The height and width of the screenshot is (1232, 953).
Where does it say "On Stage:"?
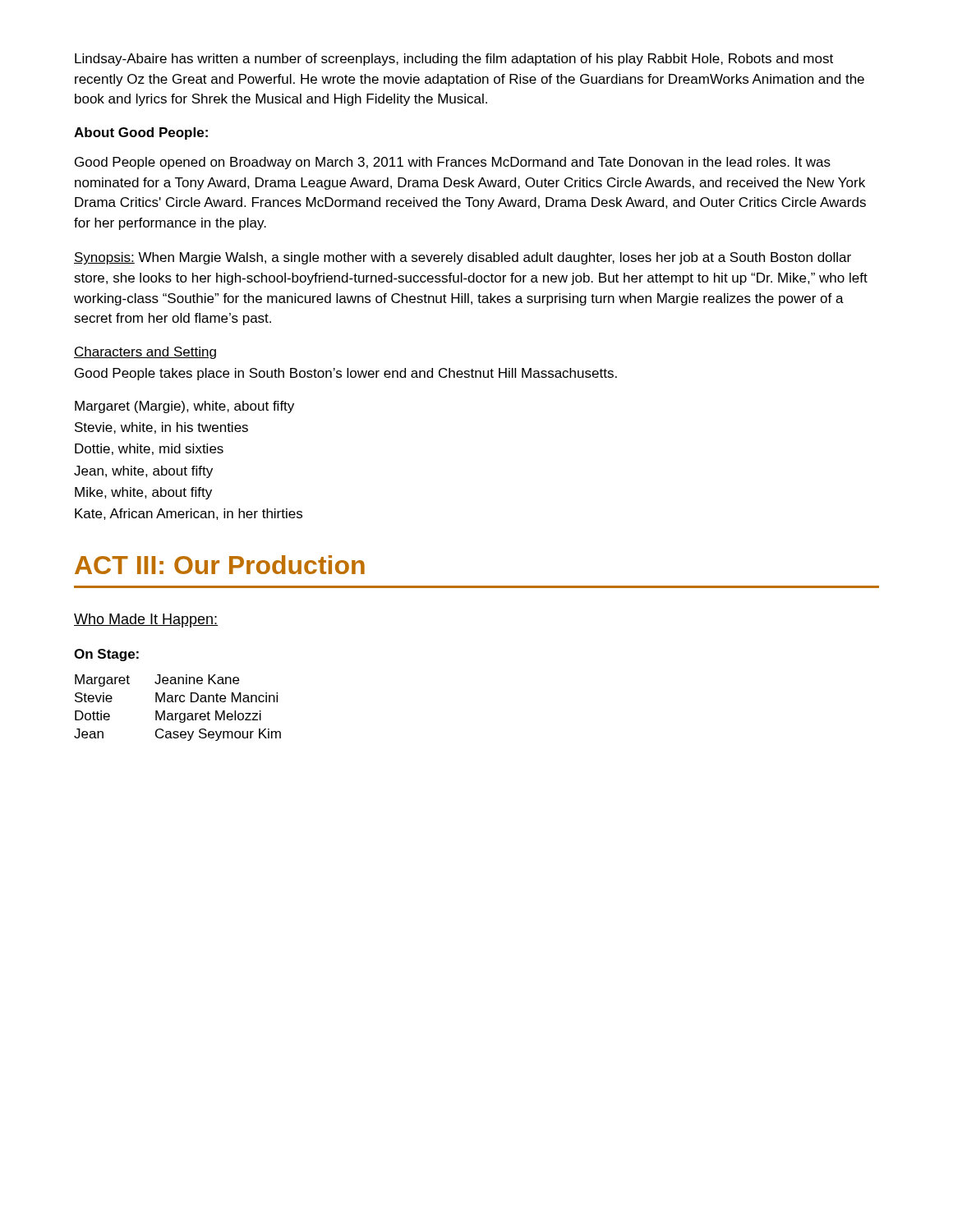[107, 654]
